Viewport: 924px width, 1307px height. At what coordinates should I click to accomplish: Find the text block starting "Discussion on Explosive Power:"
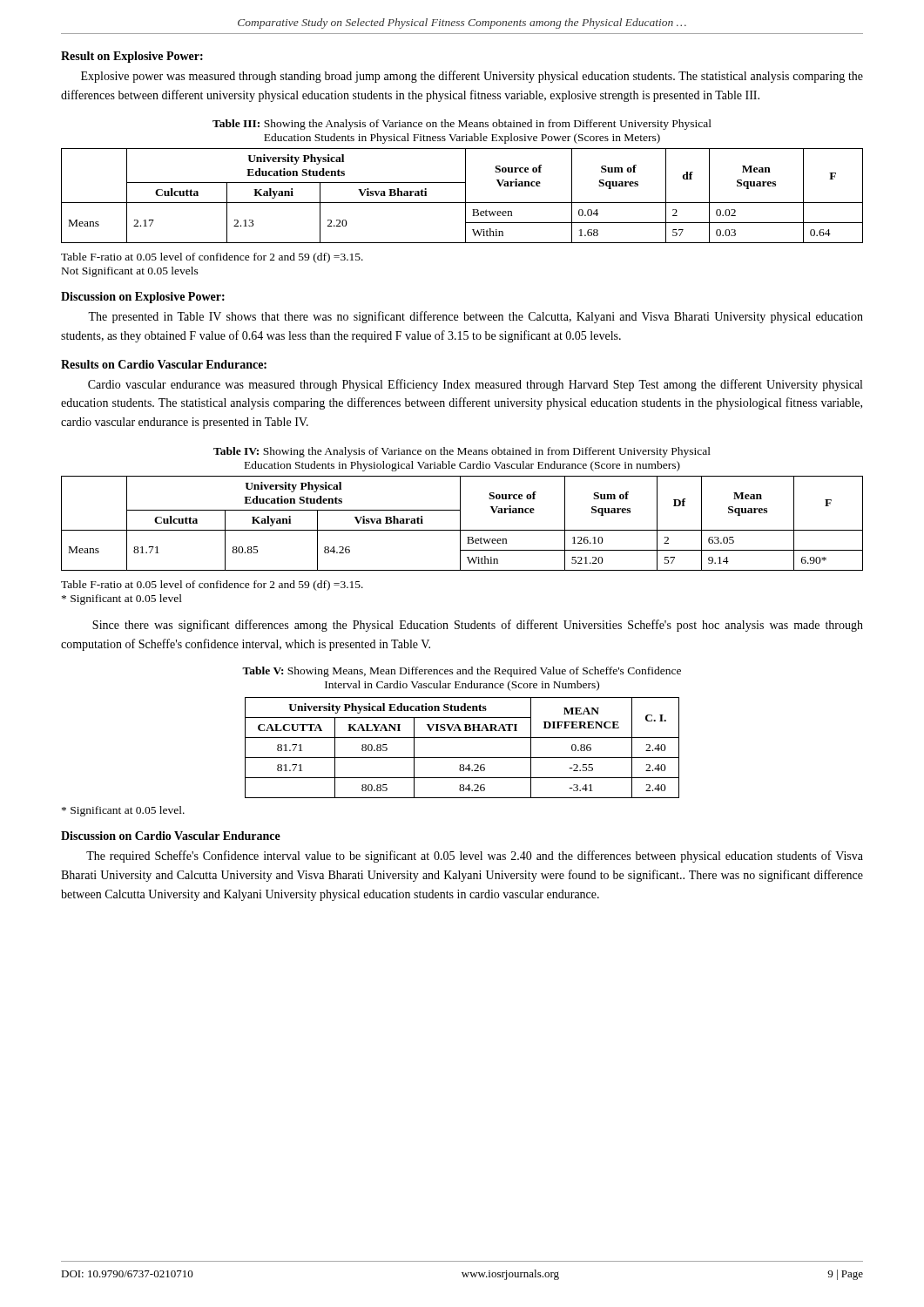point(143,297)
